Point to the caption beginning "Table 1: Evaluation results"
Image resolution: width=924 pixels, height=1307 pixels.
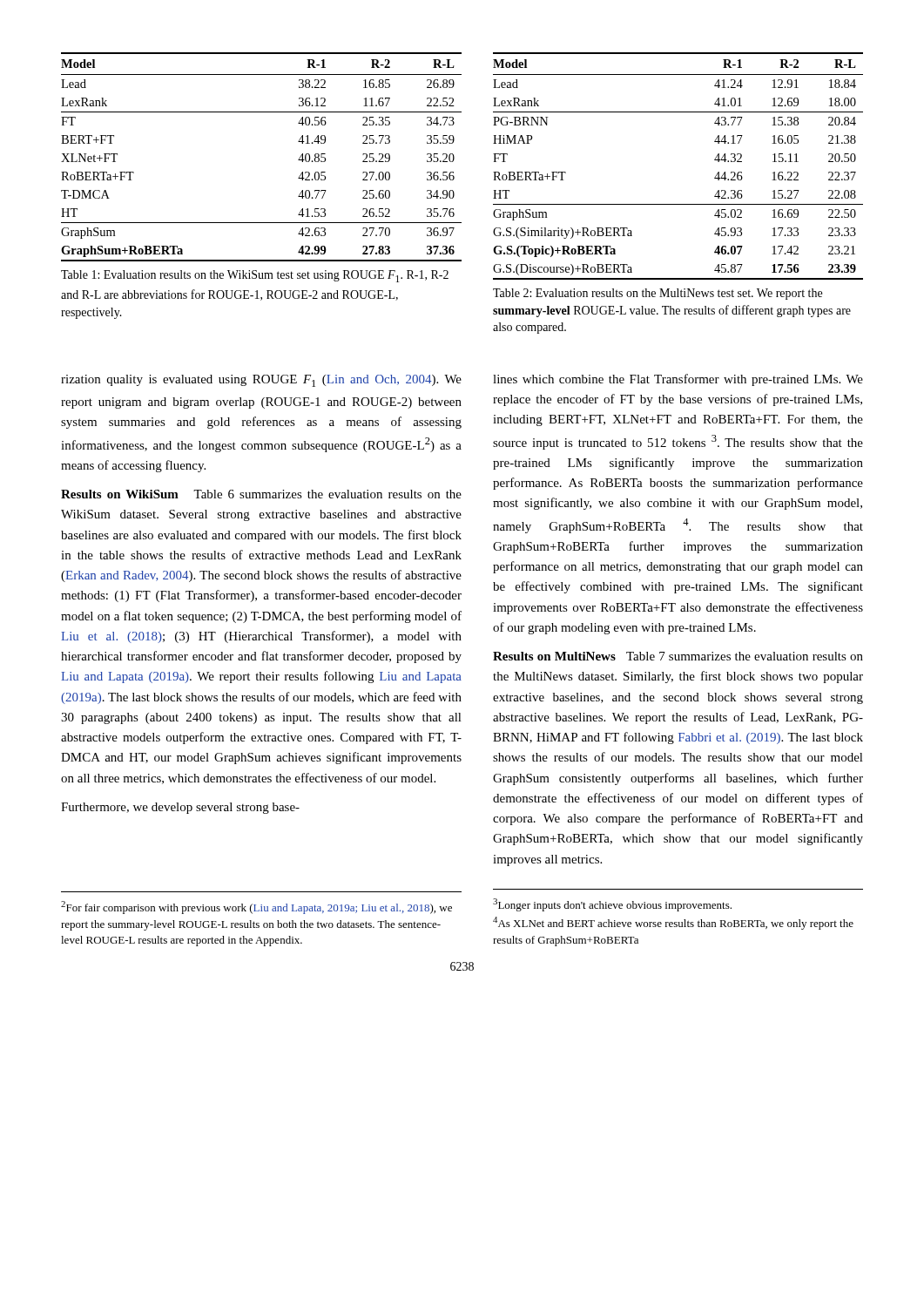(255, 293)
